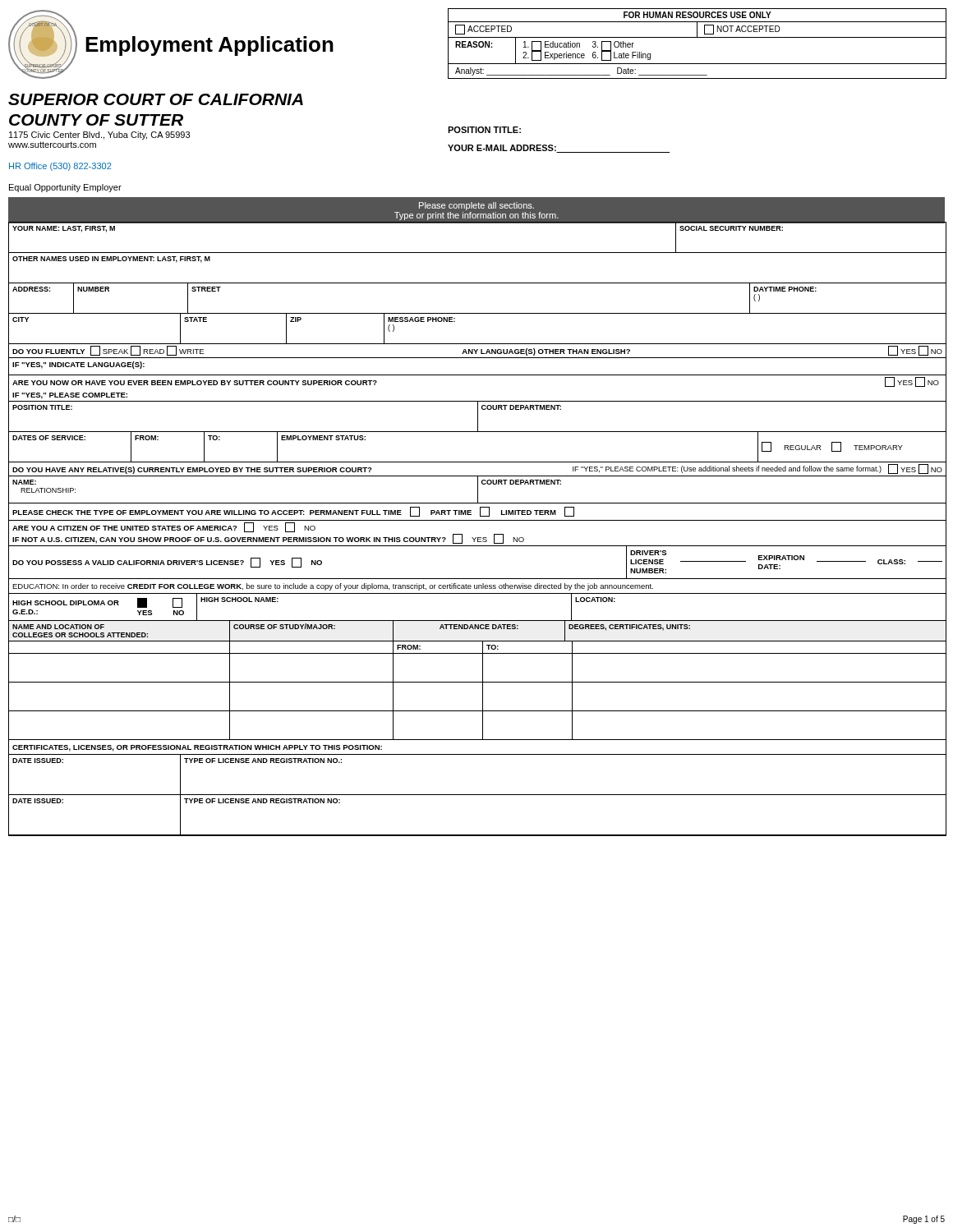Point to the block starting "ADDRESS: NUMBER STREET DAYTIME"
The height and width of the screenshot is (1232, 953).
[477, 298]
